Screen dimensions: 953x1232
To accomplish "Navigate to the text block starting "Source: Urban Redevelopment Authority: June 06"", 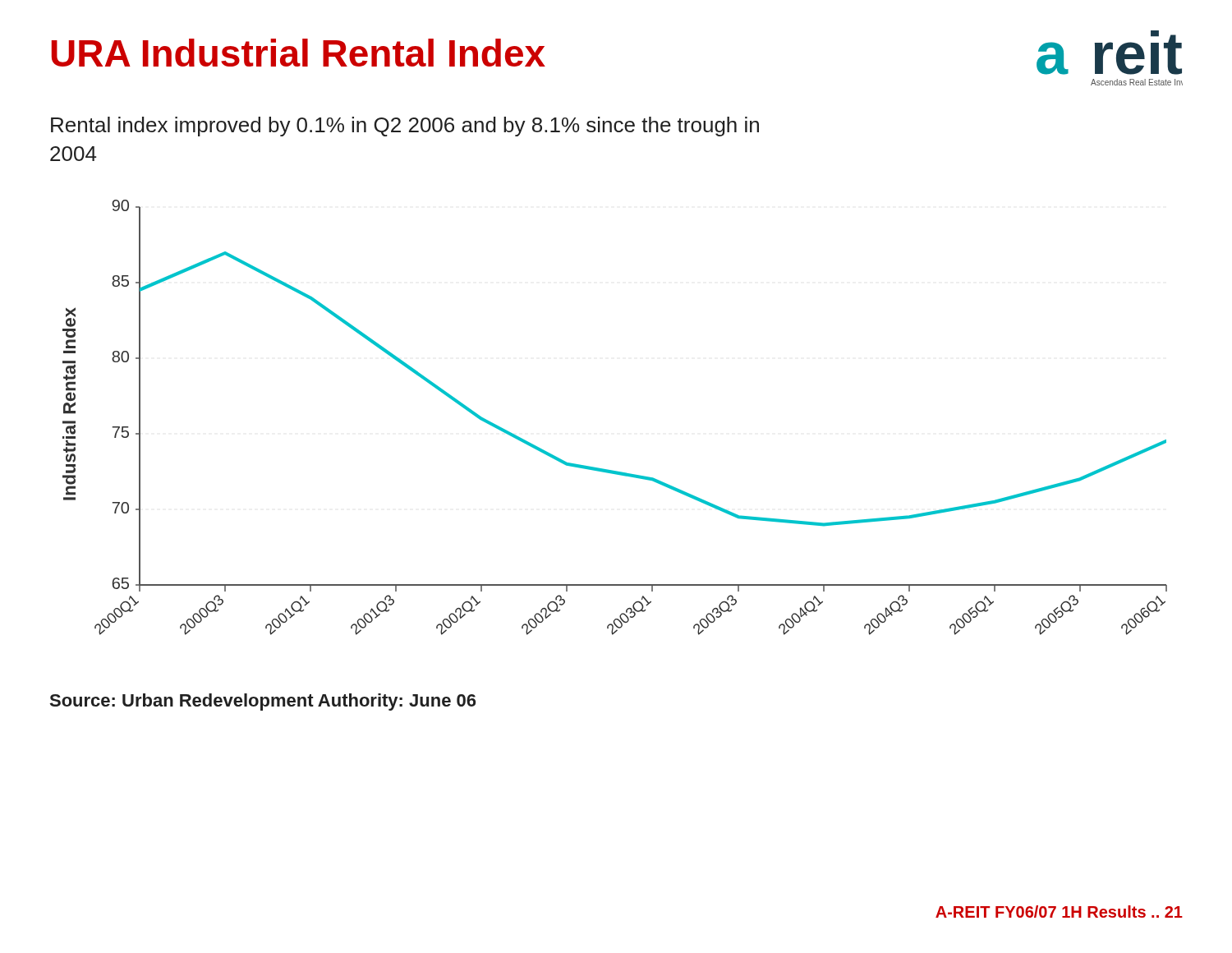I will pos(263,700).
